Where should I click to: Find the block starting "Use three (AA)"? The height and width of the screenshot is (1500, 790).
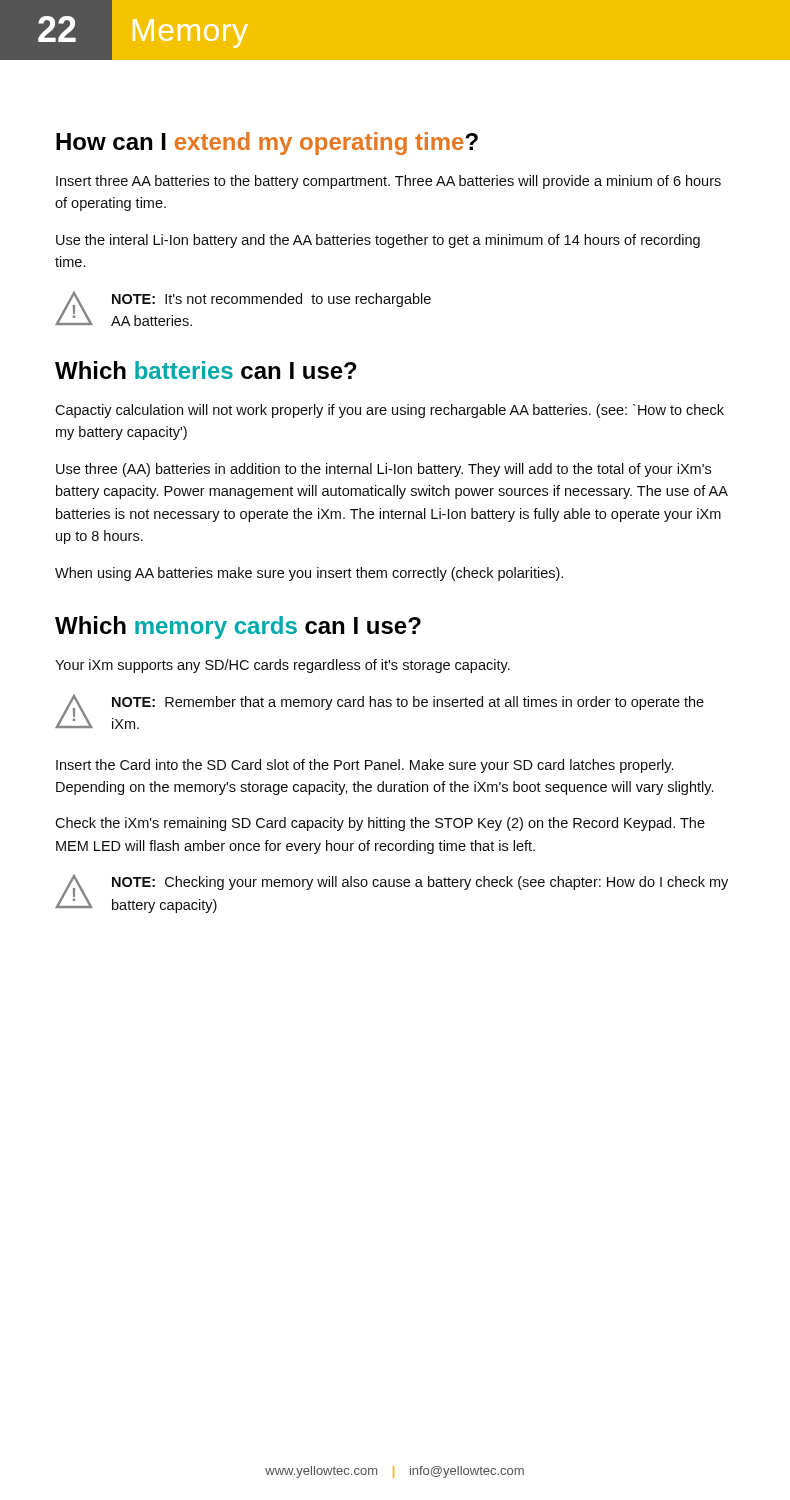tap(391, 502)
